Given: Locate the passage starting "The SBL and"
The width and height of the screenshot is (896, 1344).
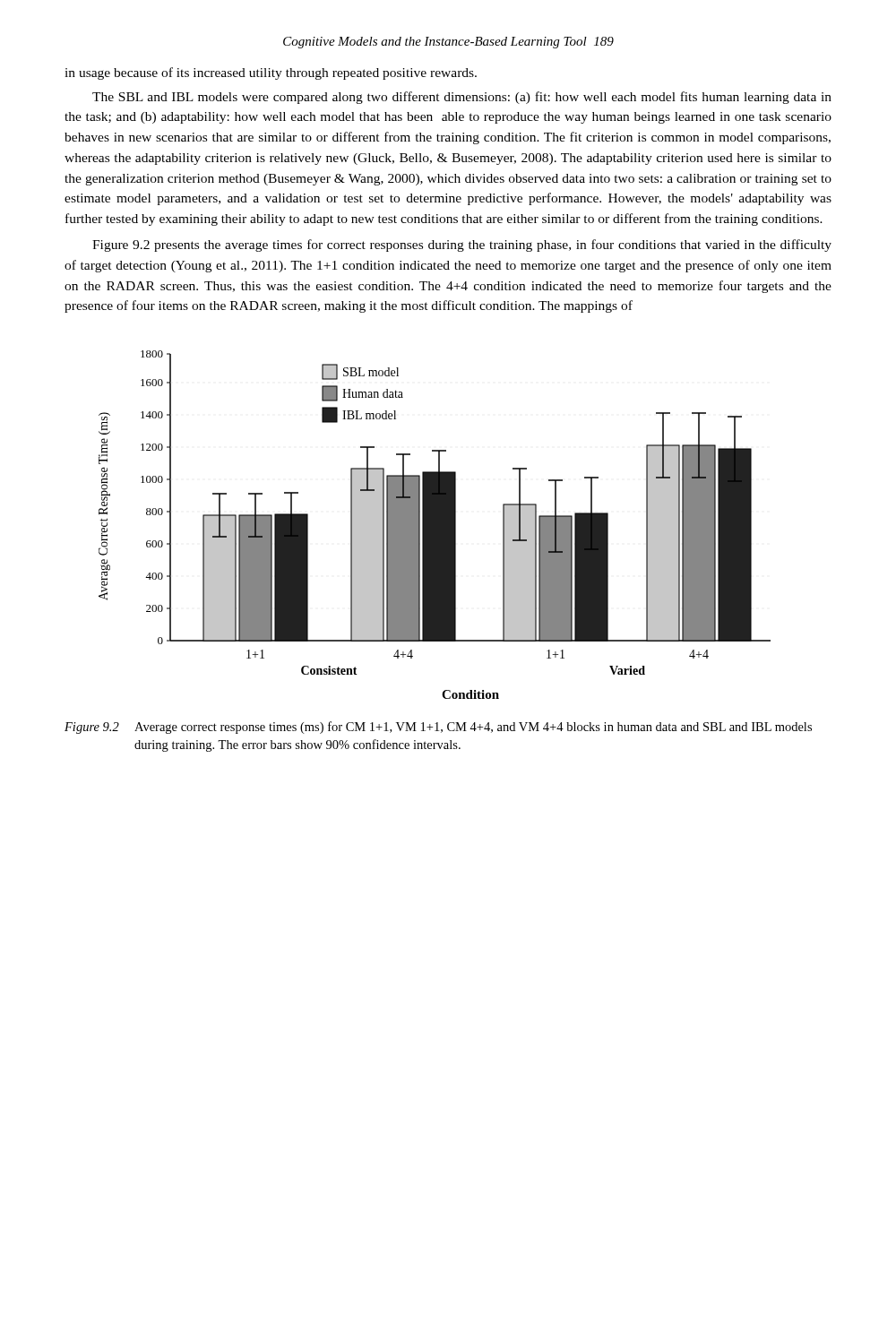Looking at the screenshot, I should point(448,158).
